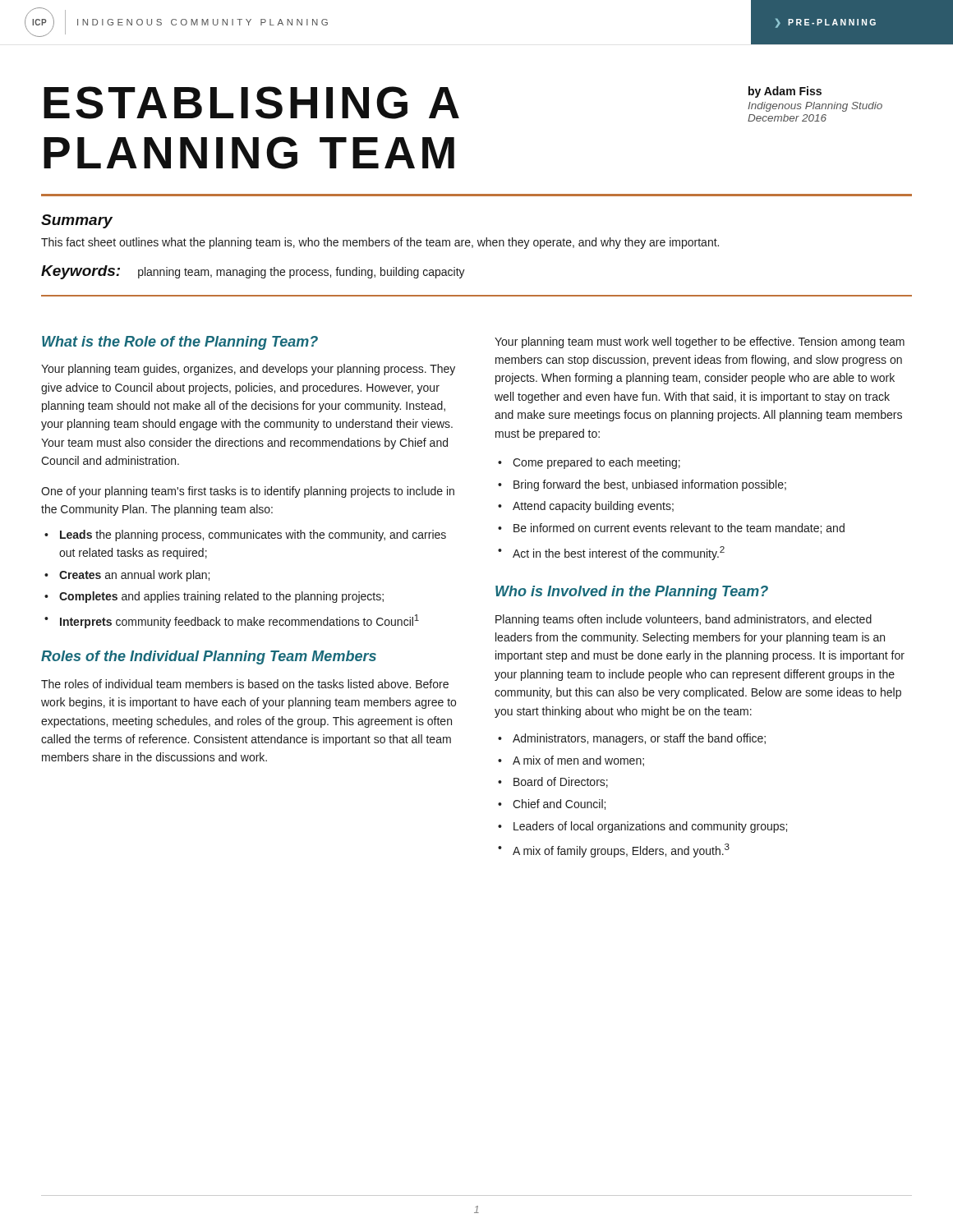This screenshot has height=1232, width=953.
Task: Find the block starting "•Chief and Council;"
Action: 558,805
